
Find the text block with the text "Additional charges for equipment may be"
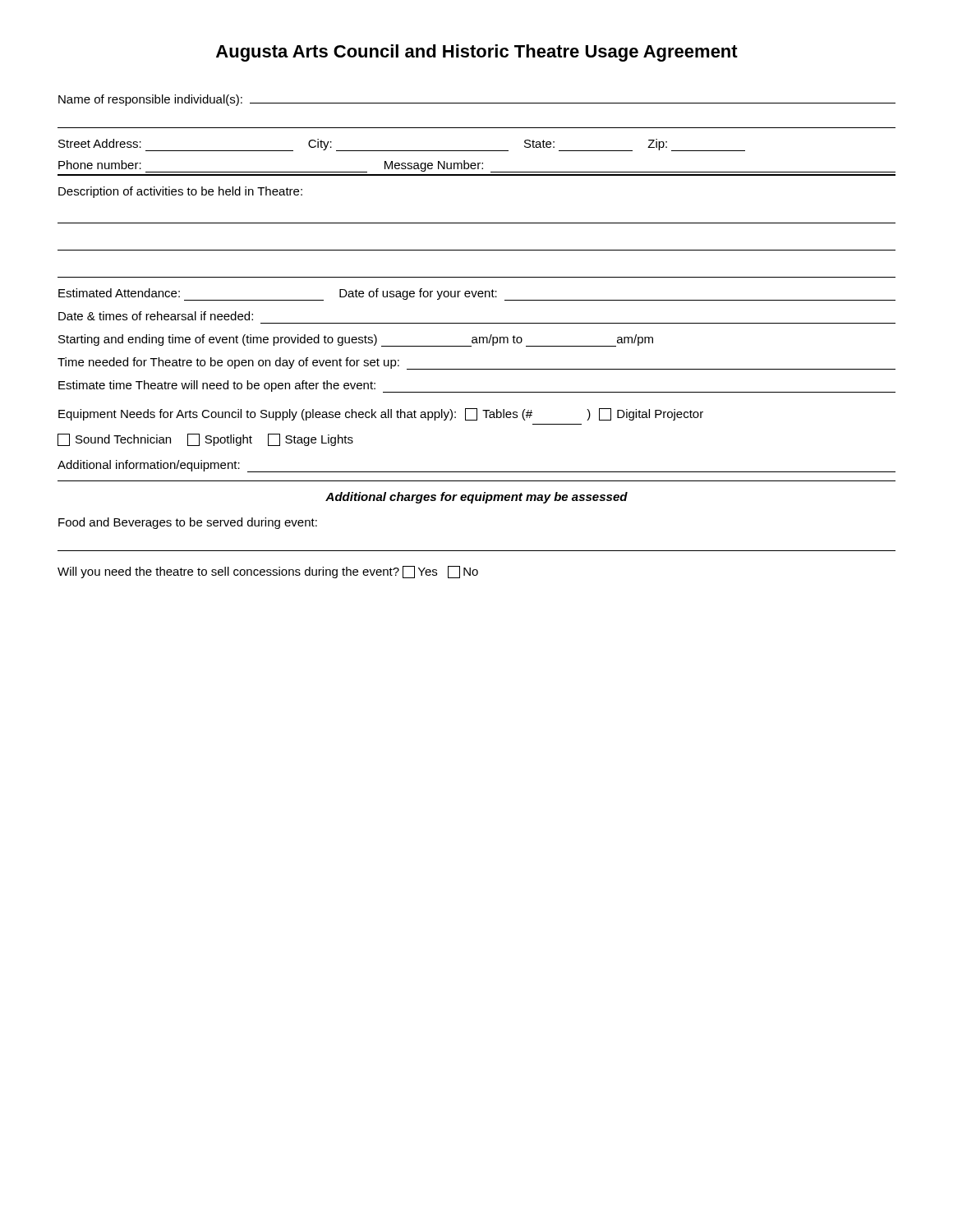476,496
